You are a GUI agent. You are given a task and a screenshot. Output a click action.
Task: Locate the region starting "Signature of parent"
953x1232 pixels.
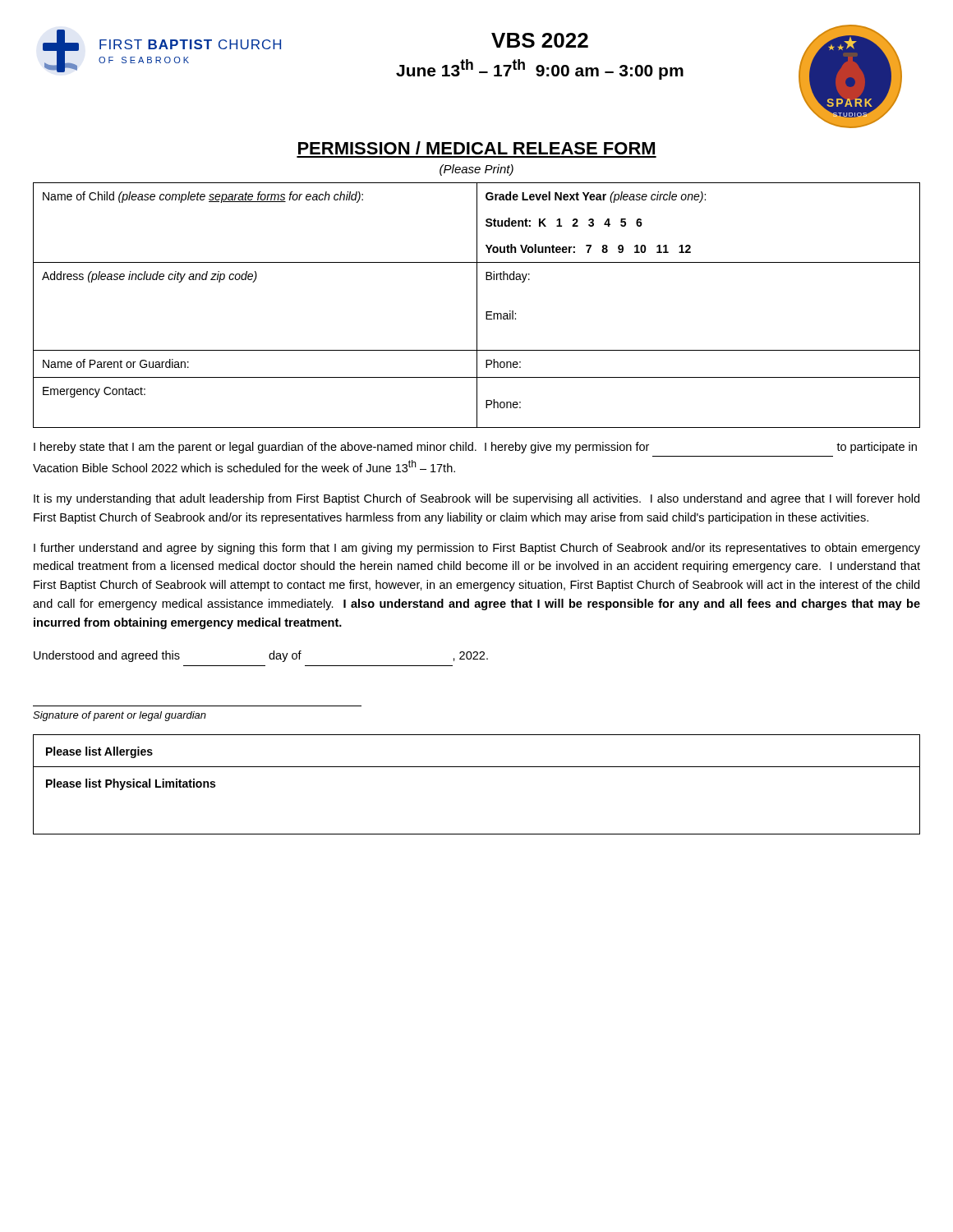click(120, 715)
